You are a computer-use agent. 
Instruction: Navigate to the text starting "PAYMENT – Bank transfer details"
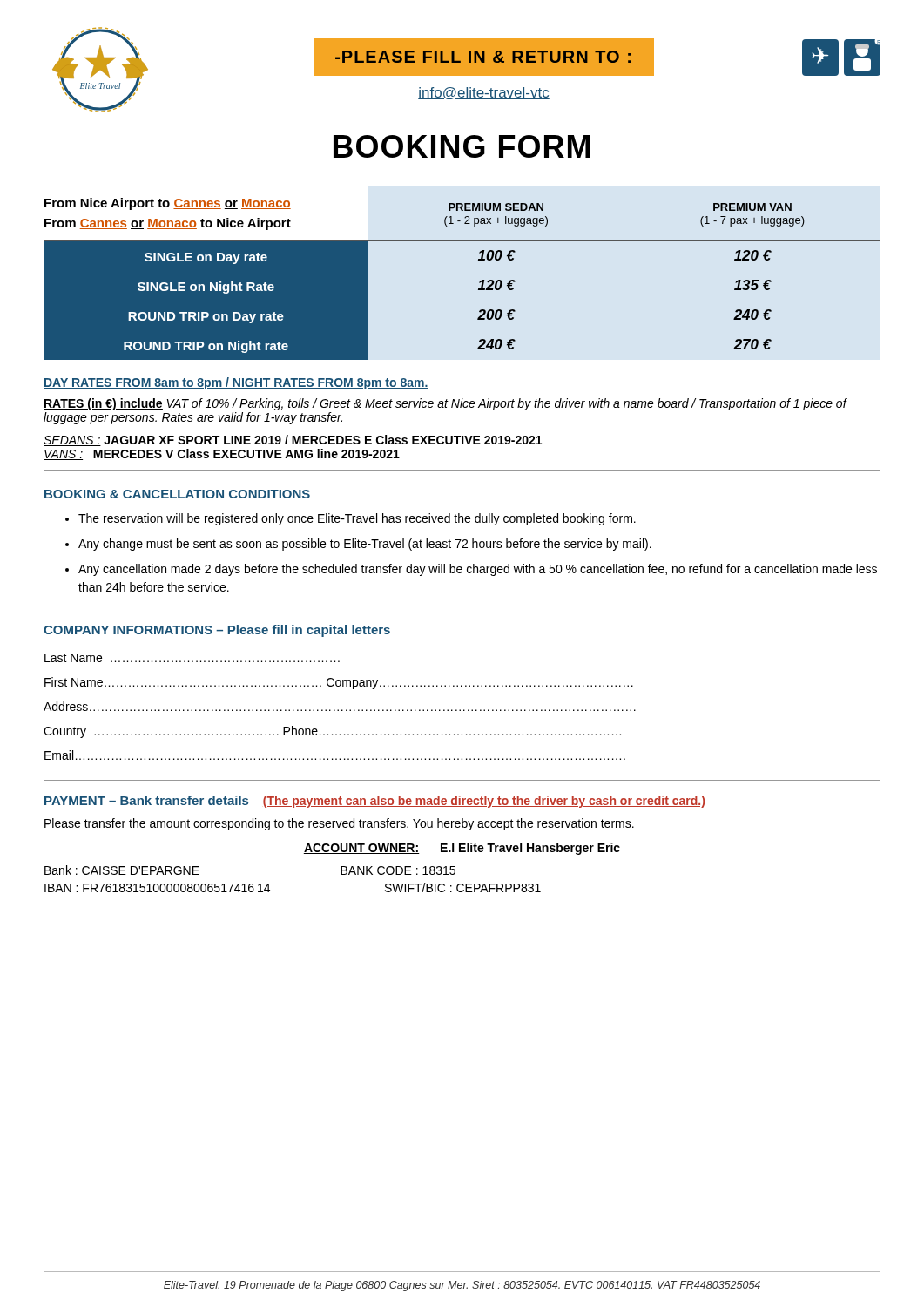(x=146, y=800)
